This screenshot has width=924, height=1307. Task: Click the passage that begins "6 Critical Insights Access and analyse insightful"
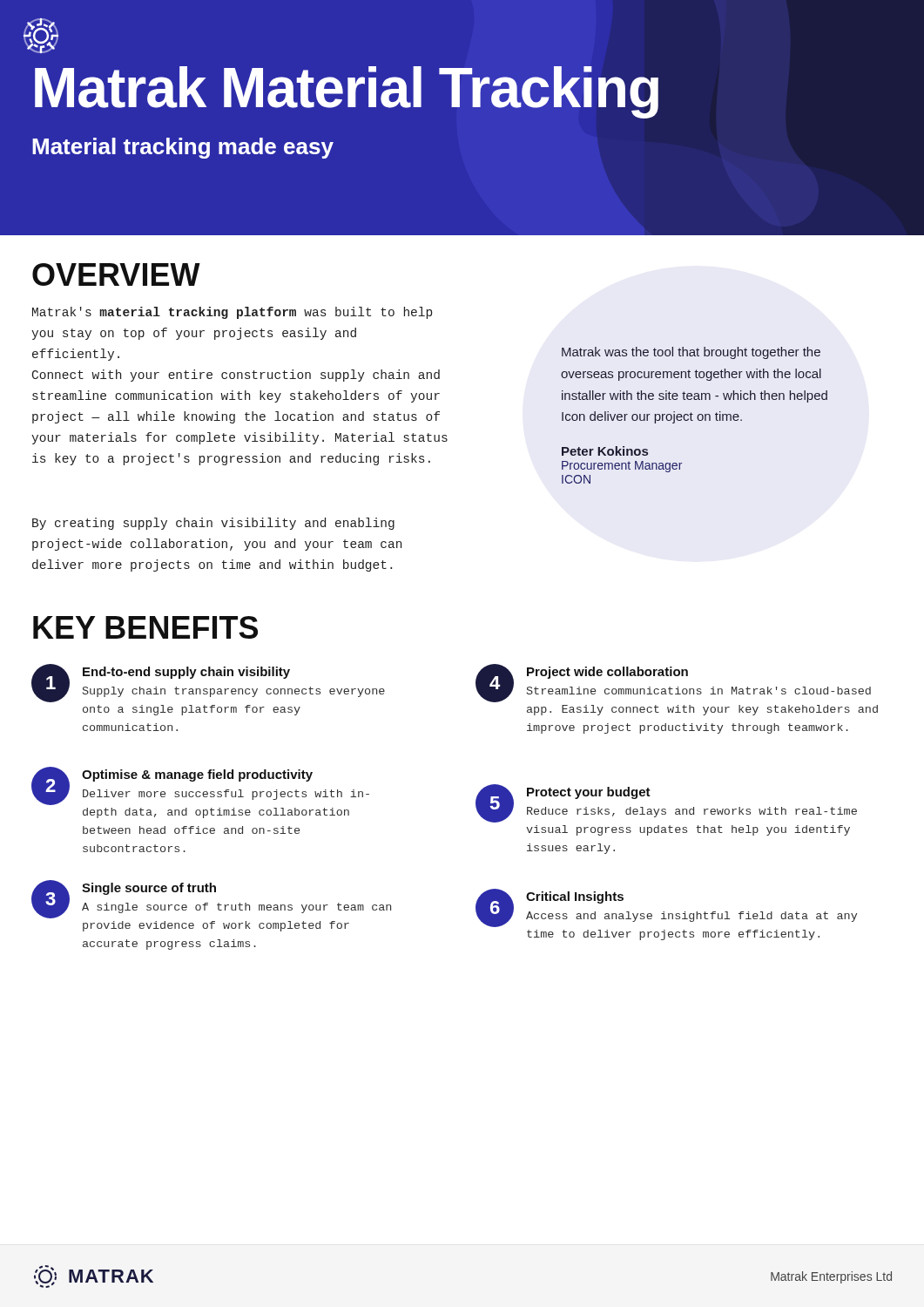(x=680, y=917)
